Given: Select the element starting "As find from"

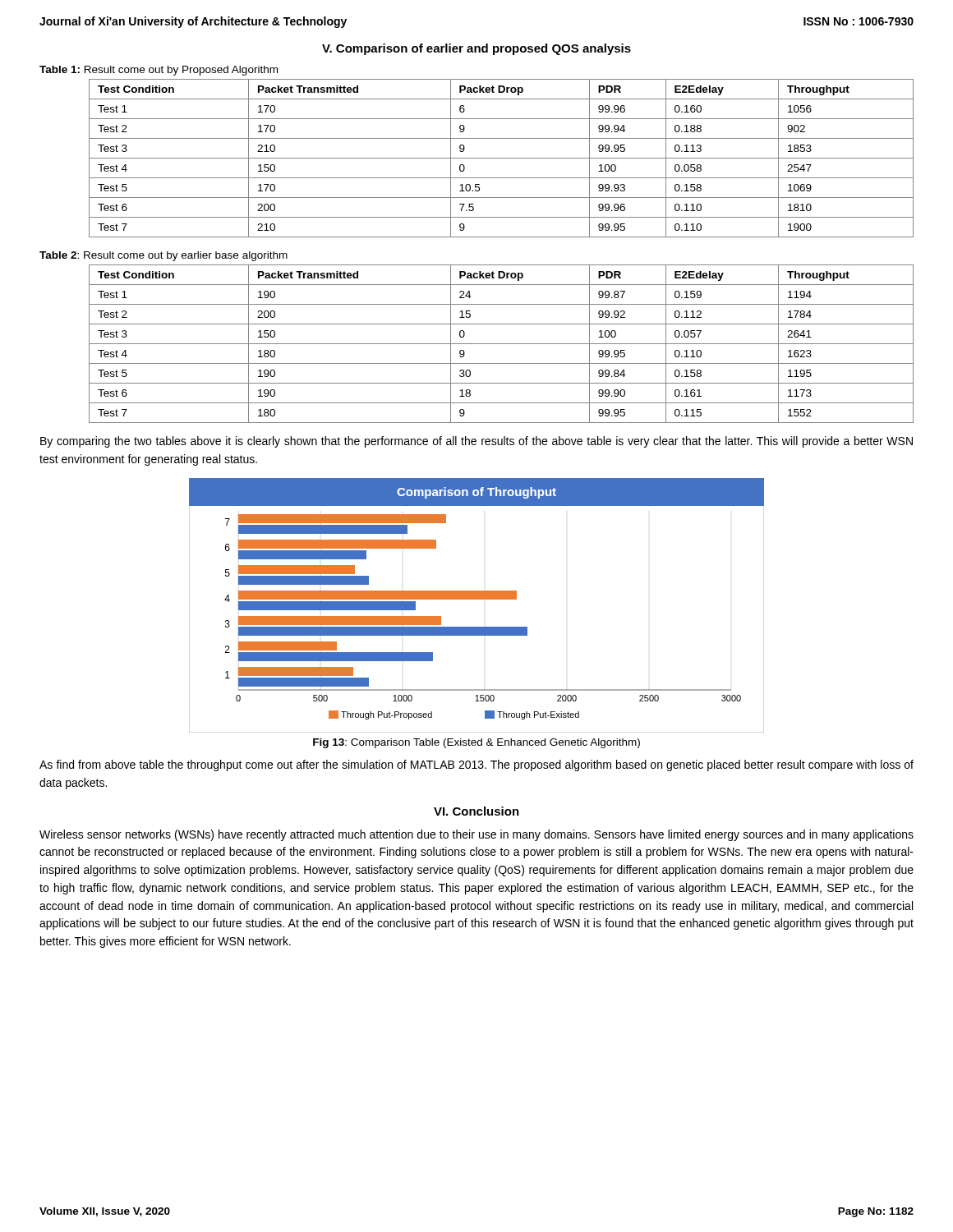Looking at the screenshot, I should [x=476, y=774].
